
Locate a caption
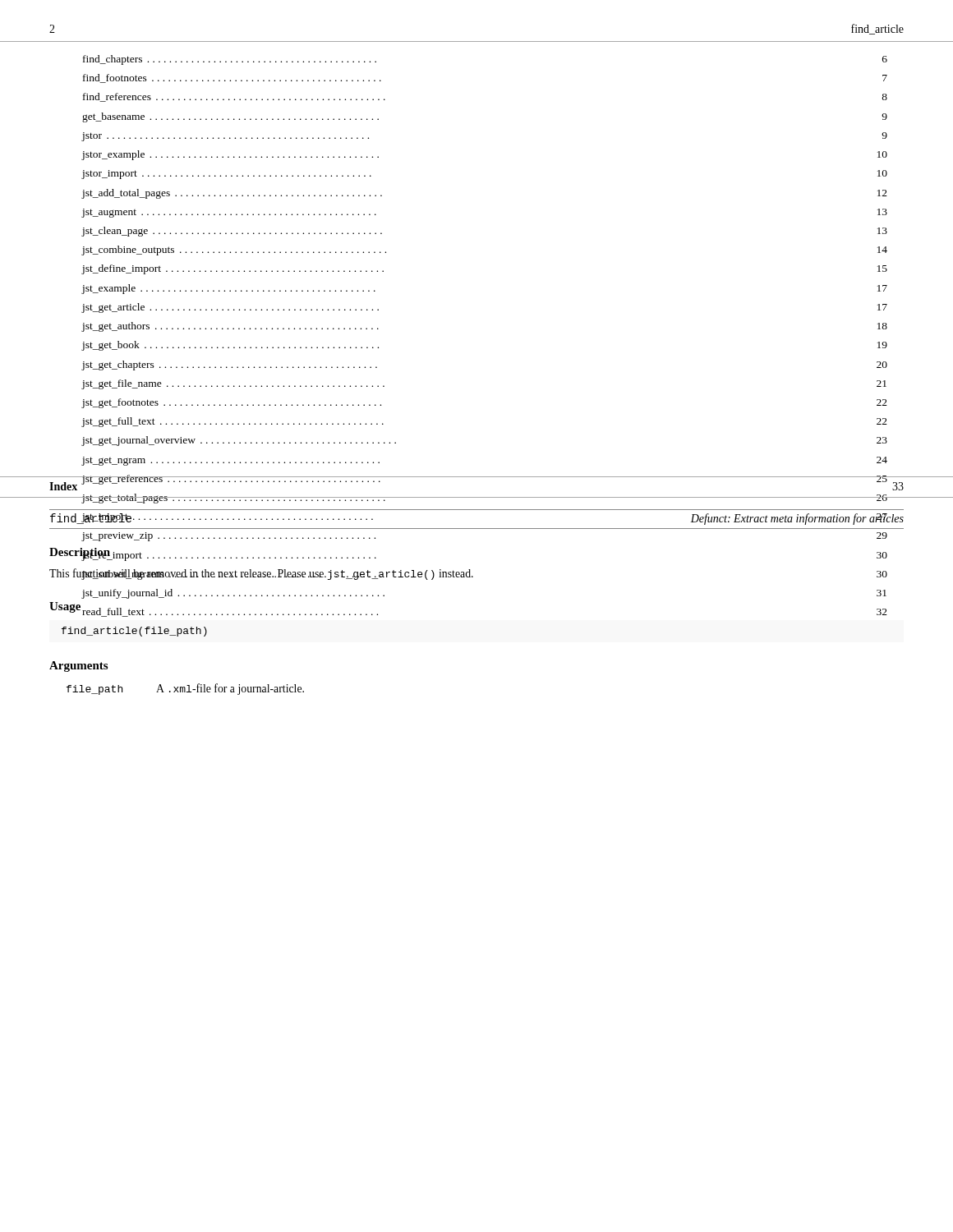(x=797, y=519)
